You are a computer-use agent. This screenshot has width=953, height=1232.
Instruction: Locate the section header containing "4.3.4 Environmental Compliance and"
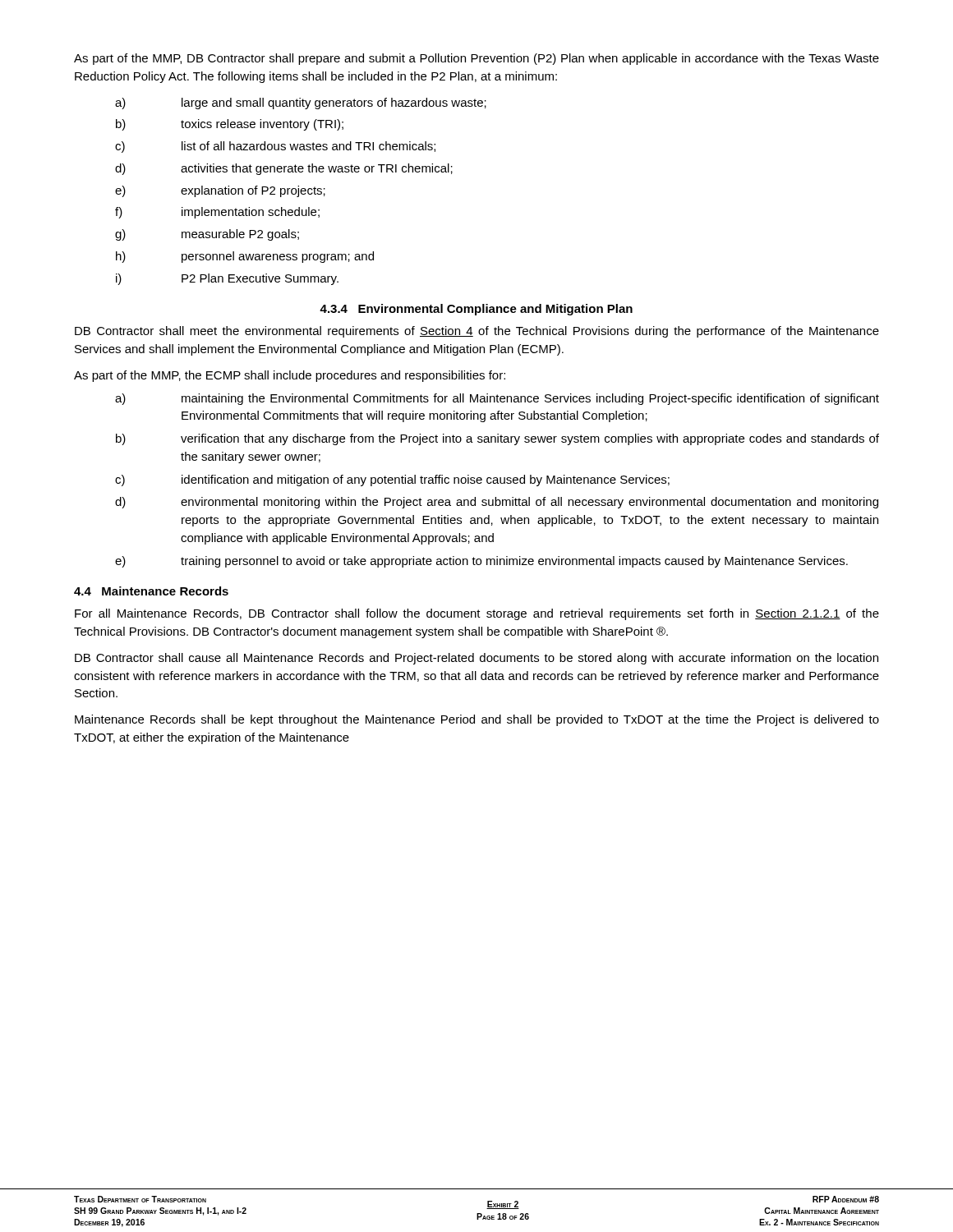tap(476, 309)
